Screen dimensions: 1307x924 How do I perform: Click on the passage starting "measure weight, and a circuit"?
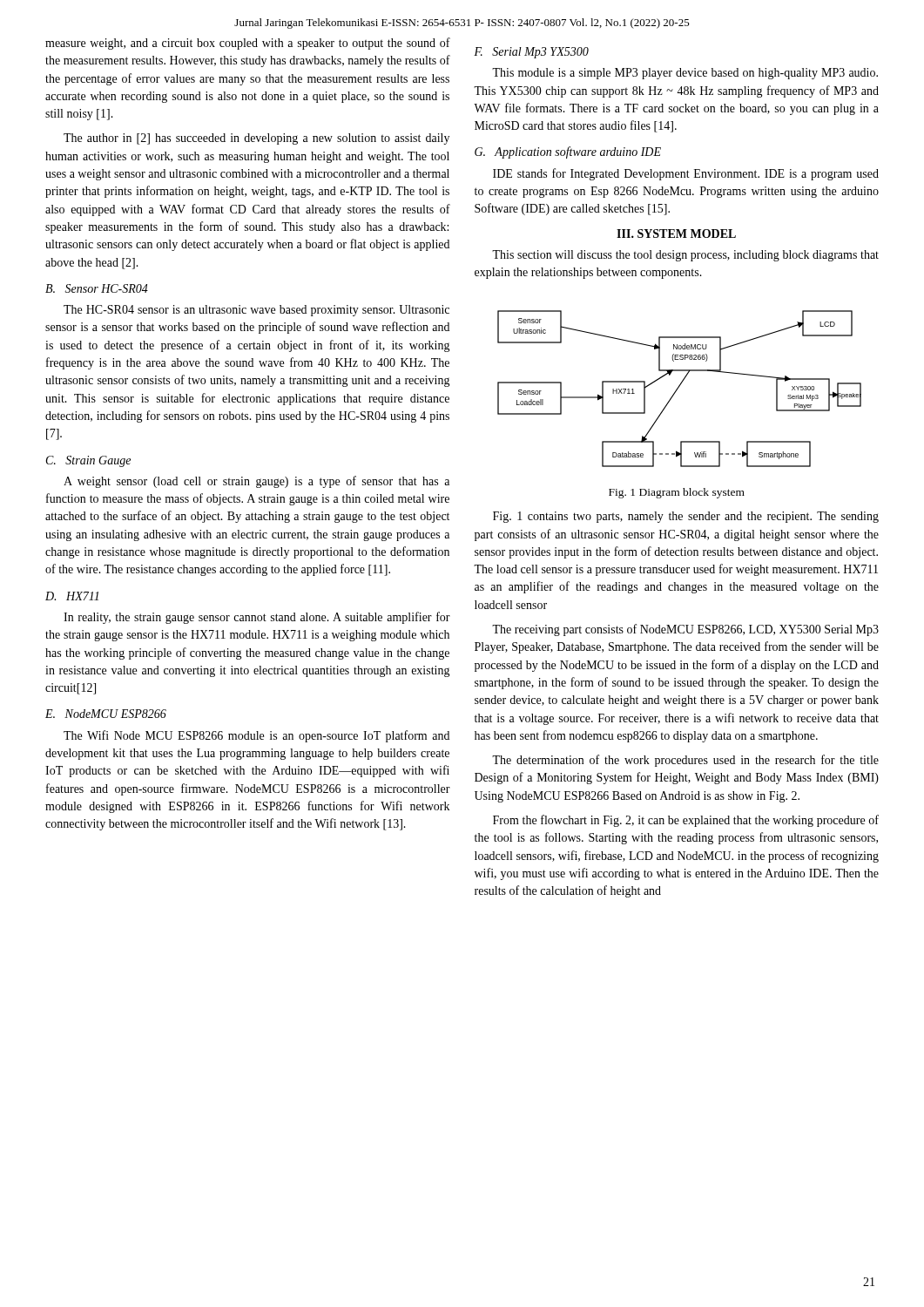[x=248, y=79]
